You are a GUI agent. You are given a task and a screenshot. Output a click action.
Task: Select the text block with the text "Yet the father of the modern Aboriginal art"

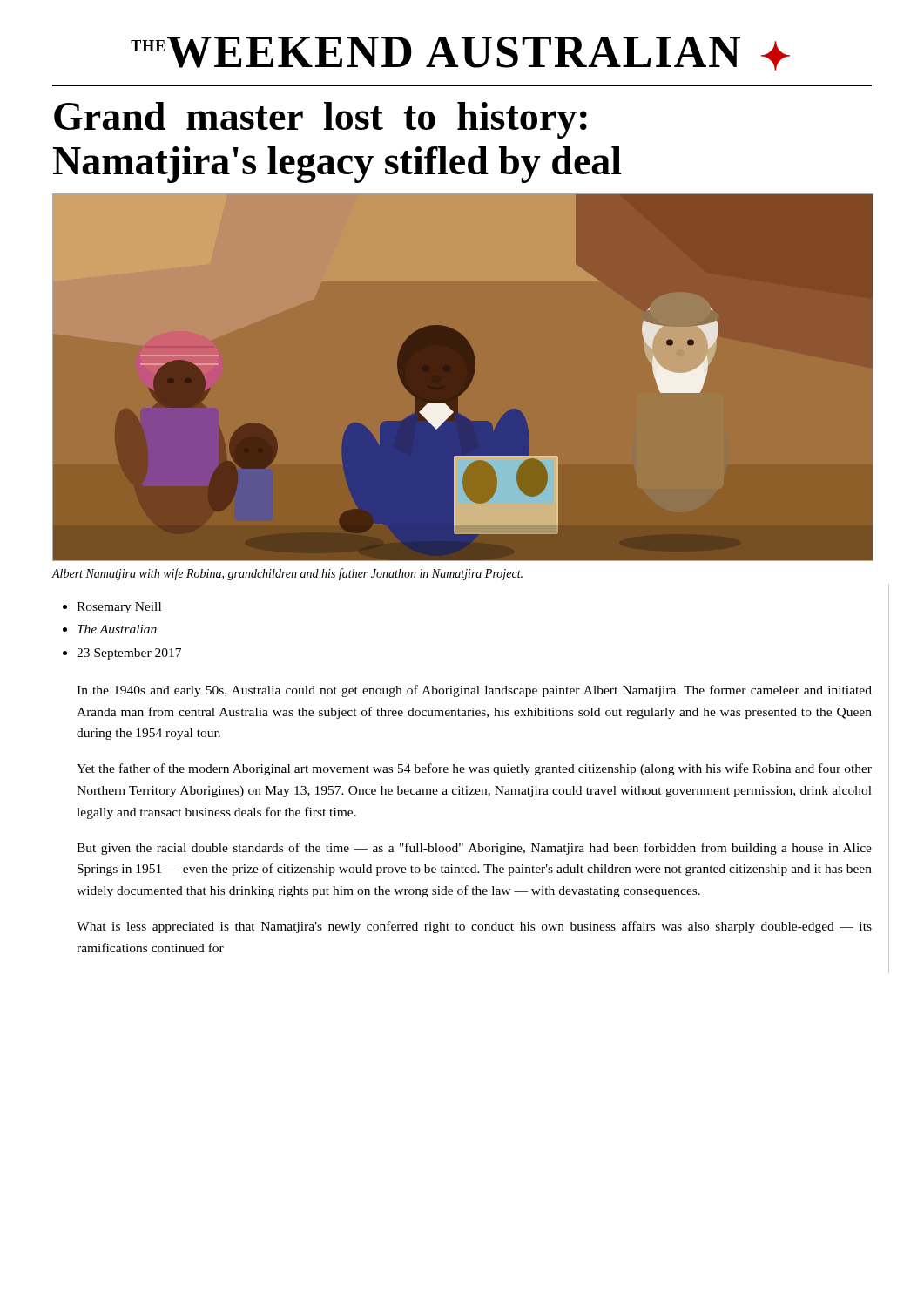point(474,790)
